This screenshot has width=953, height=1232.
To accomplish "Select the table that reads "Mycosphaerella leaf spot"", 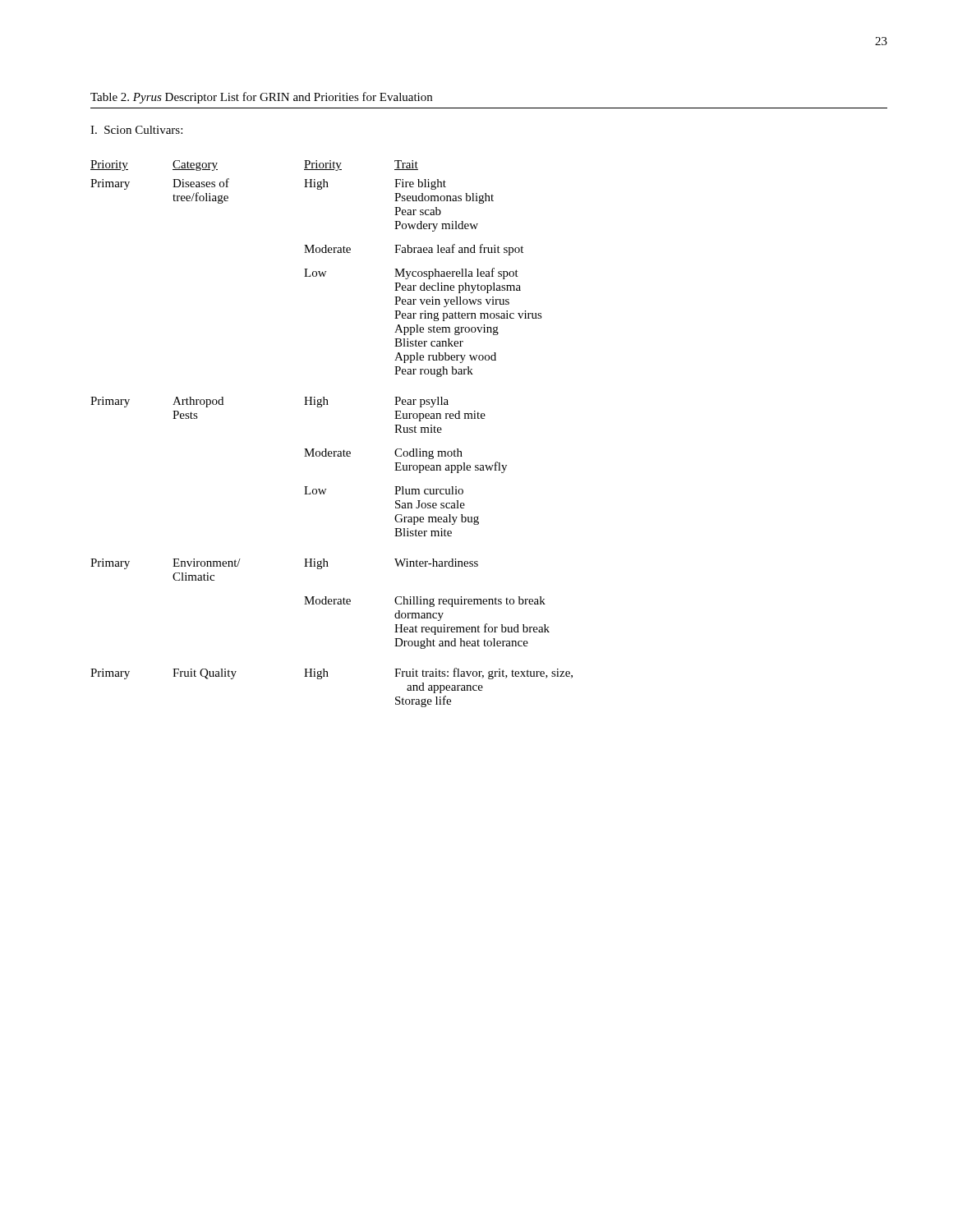I will click(489, 433).
